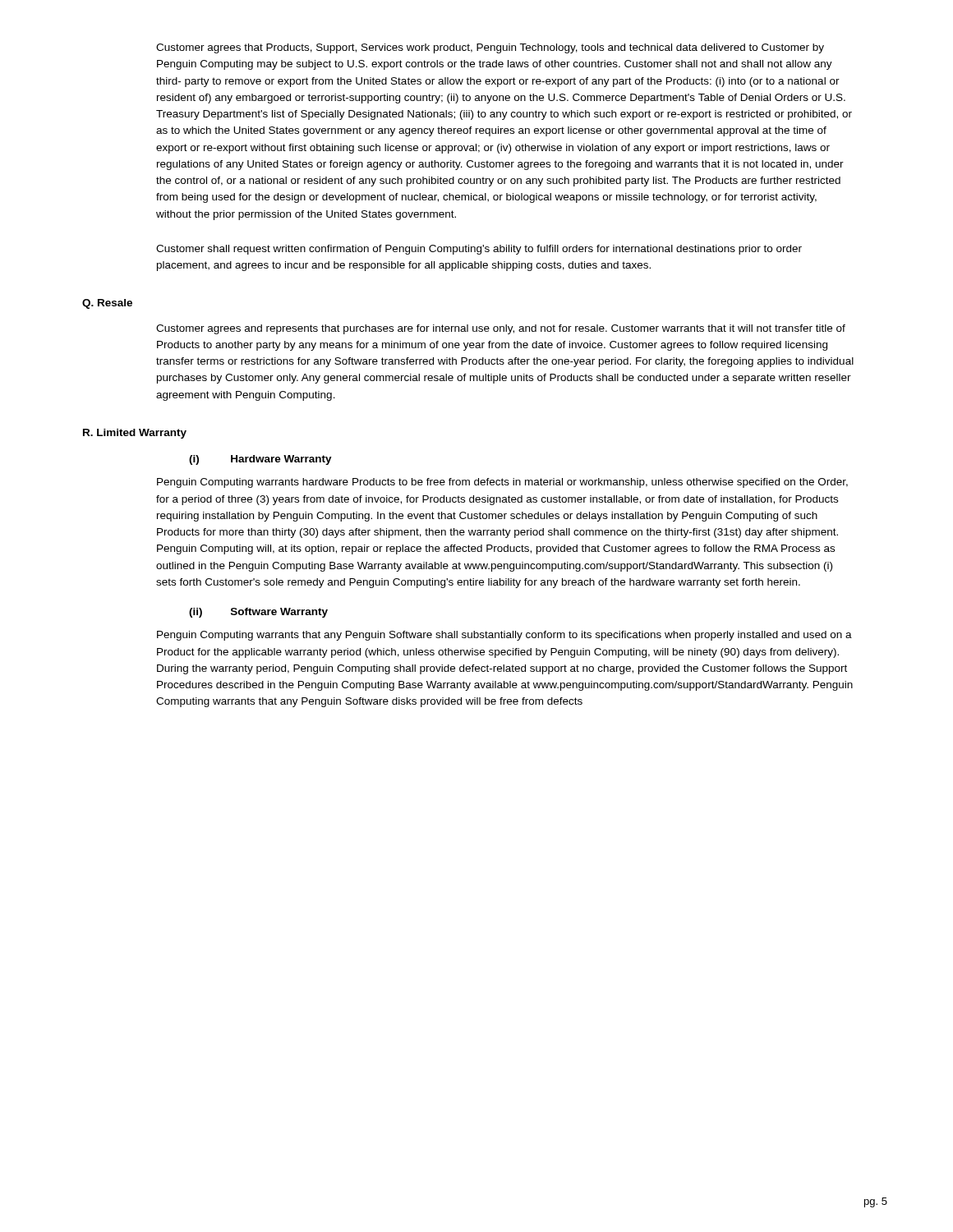This screenshot has width=953, height=1232.
Task: Click on the text block starting "Penguin Computing warrants that any"
Action: [x=505, y=668]
